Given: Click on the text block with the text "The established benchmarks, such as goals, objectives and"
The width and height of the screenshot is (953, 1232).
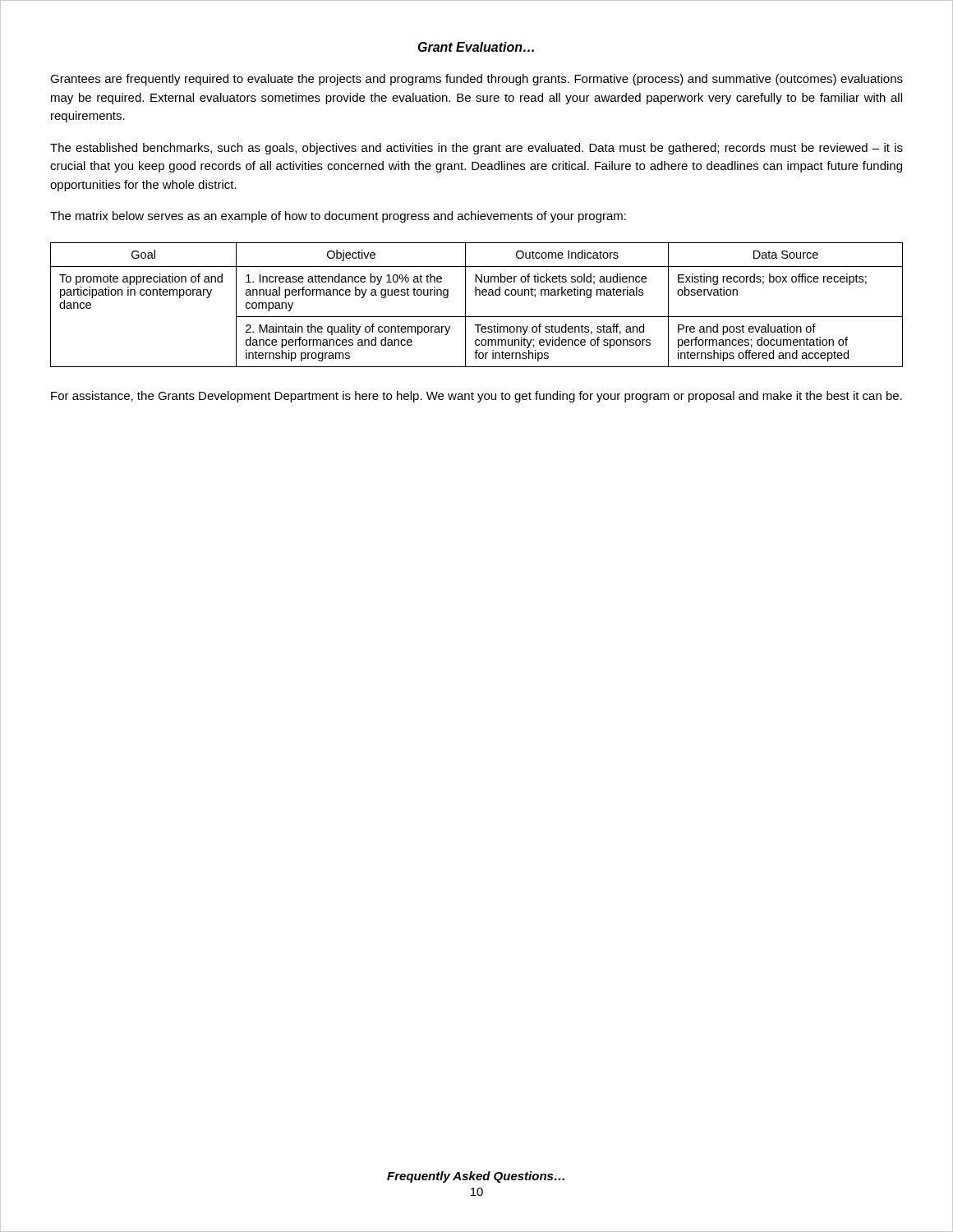Looking at the screenshot, I should point(476,166).
